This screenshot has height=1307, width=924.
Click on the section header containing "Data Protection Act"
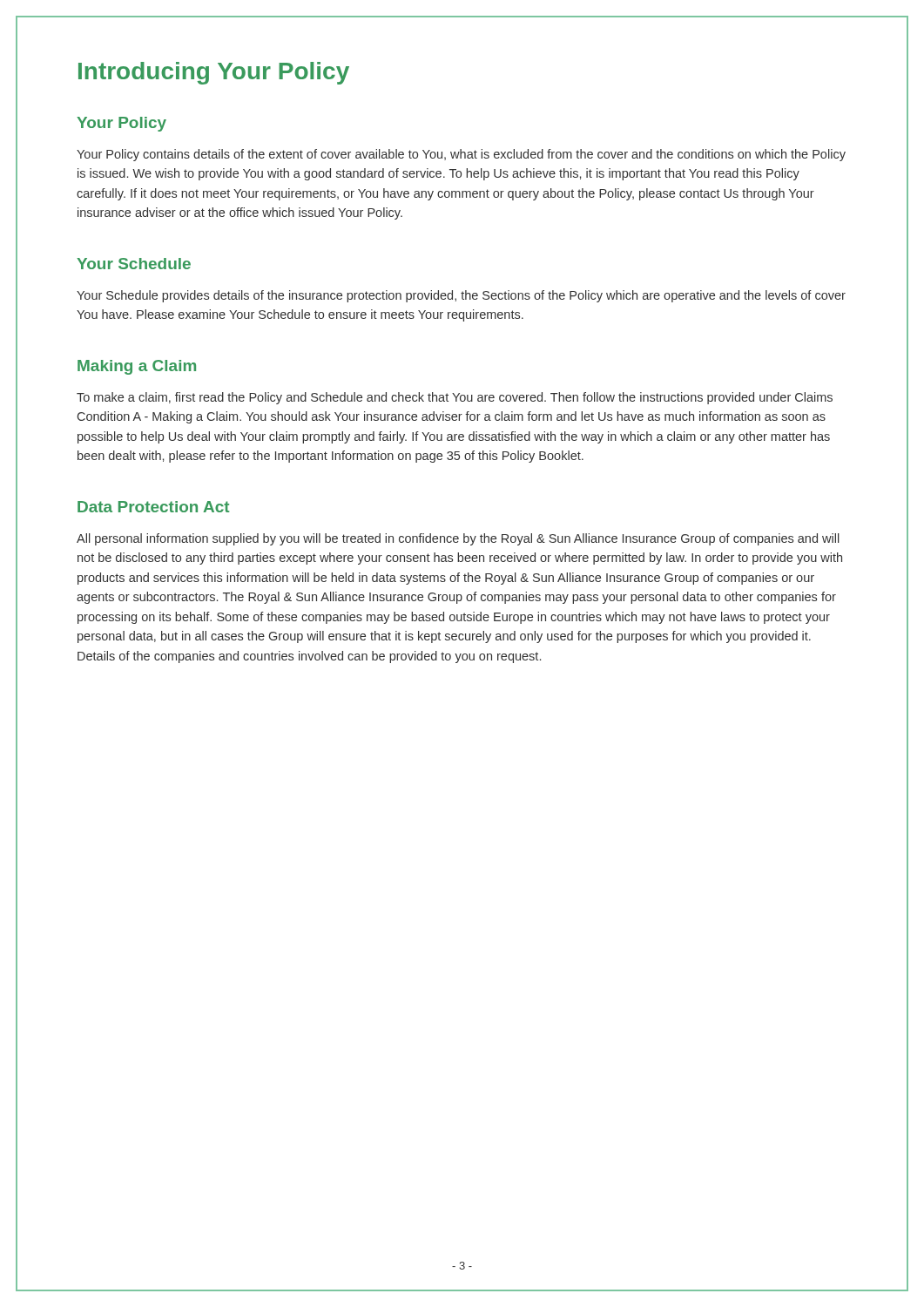pyautogui.click(x=153, y=507)
